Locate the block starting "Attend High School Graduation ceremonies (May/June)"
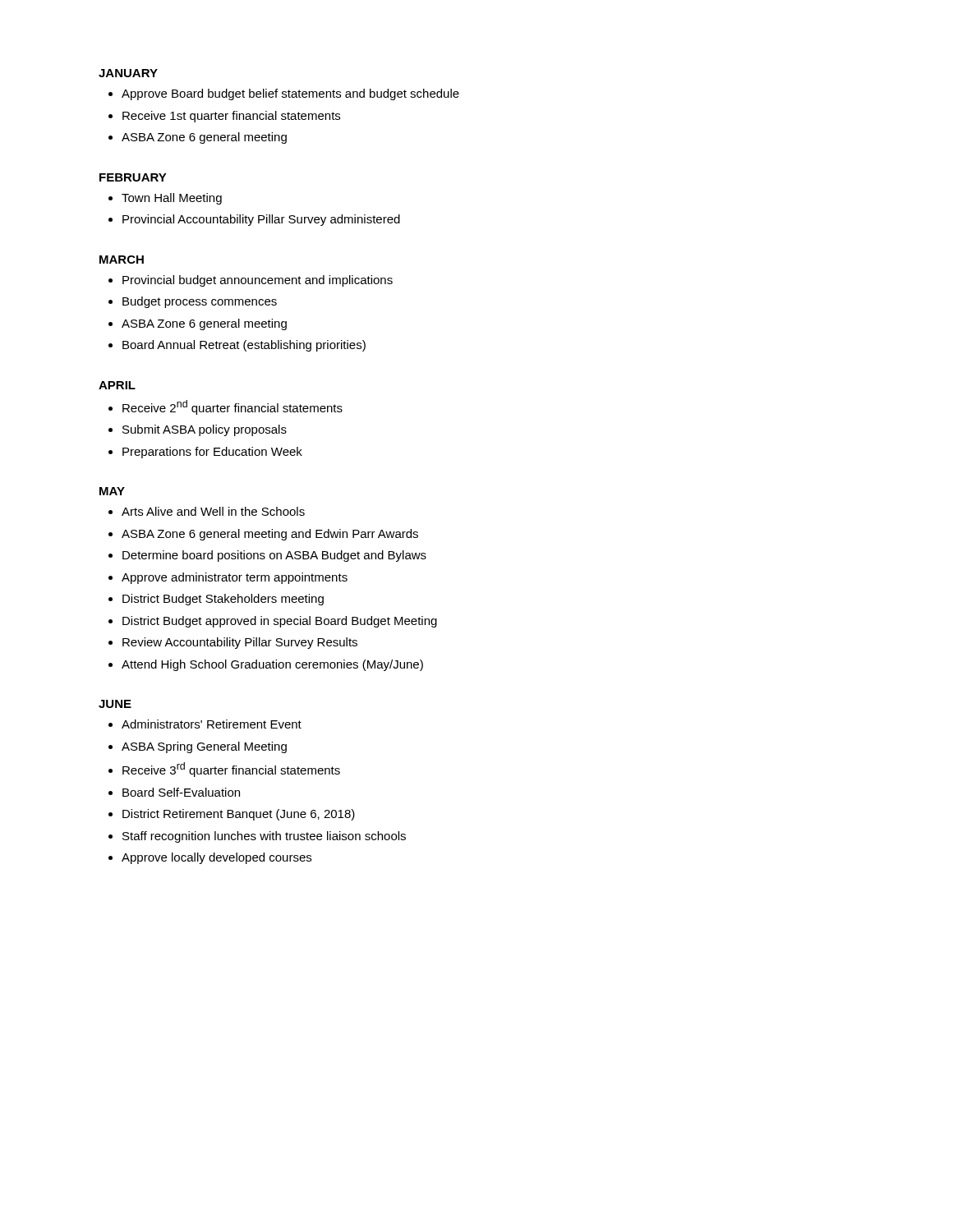 (x=273, y=664)
